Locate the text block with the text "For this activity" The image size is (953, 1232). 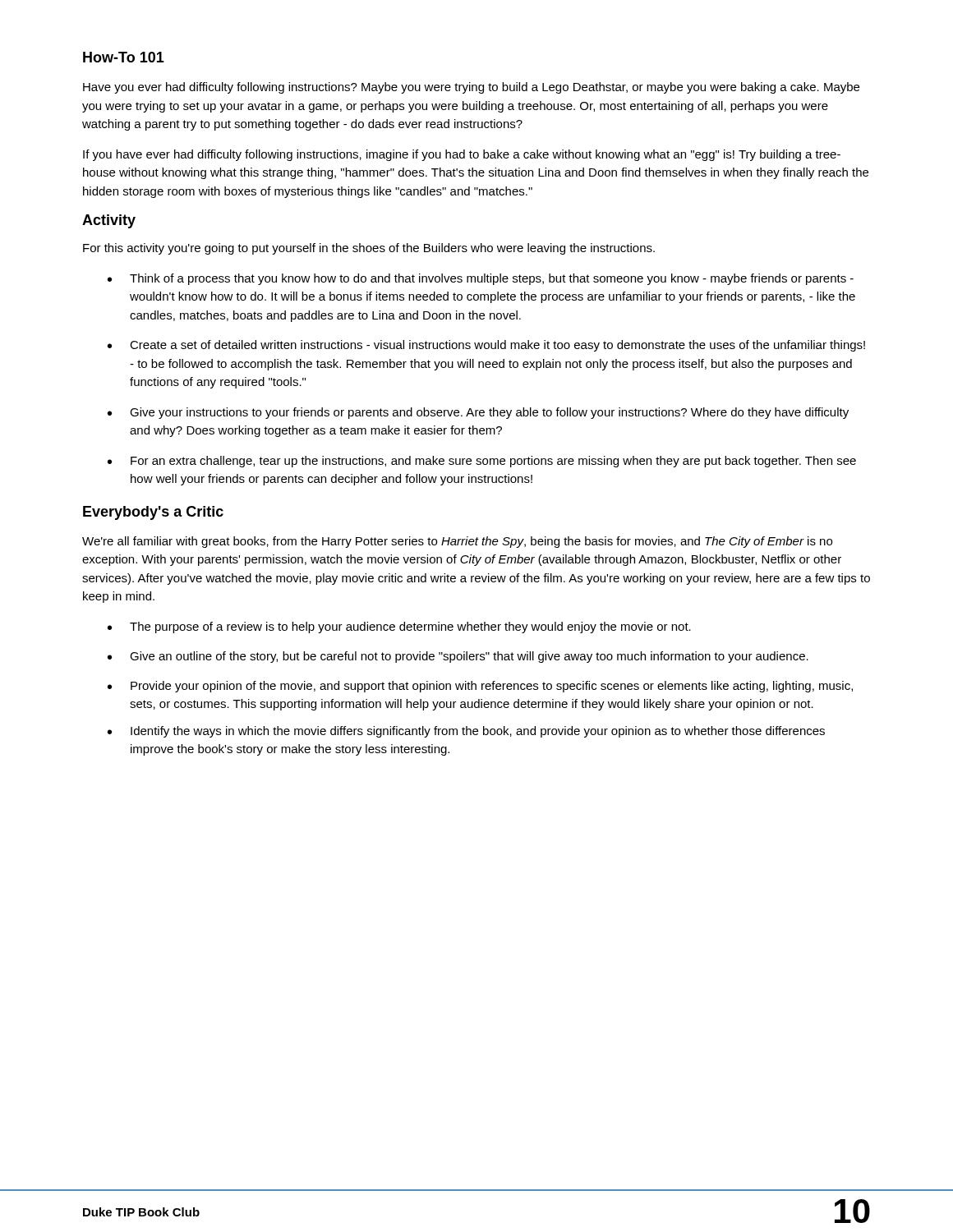(369, 248)
